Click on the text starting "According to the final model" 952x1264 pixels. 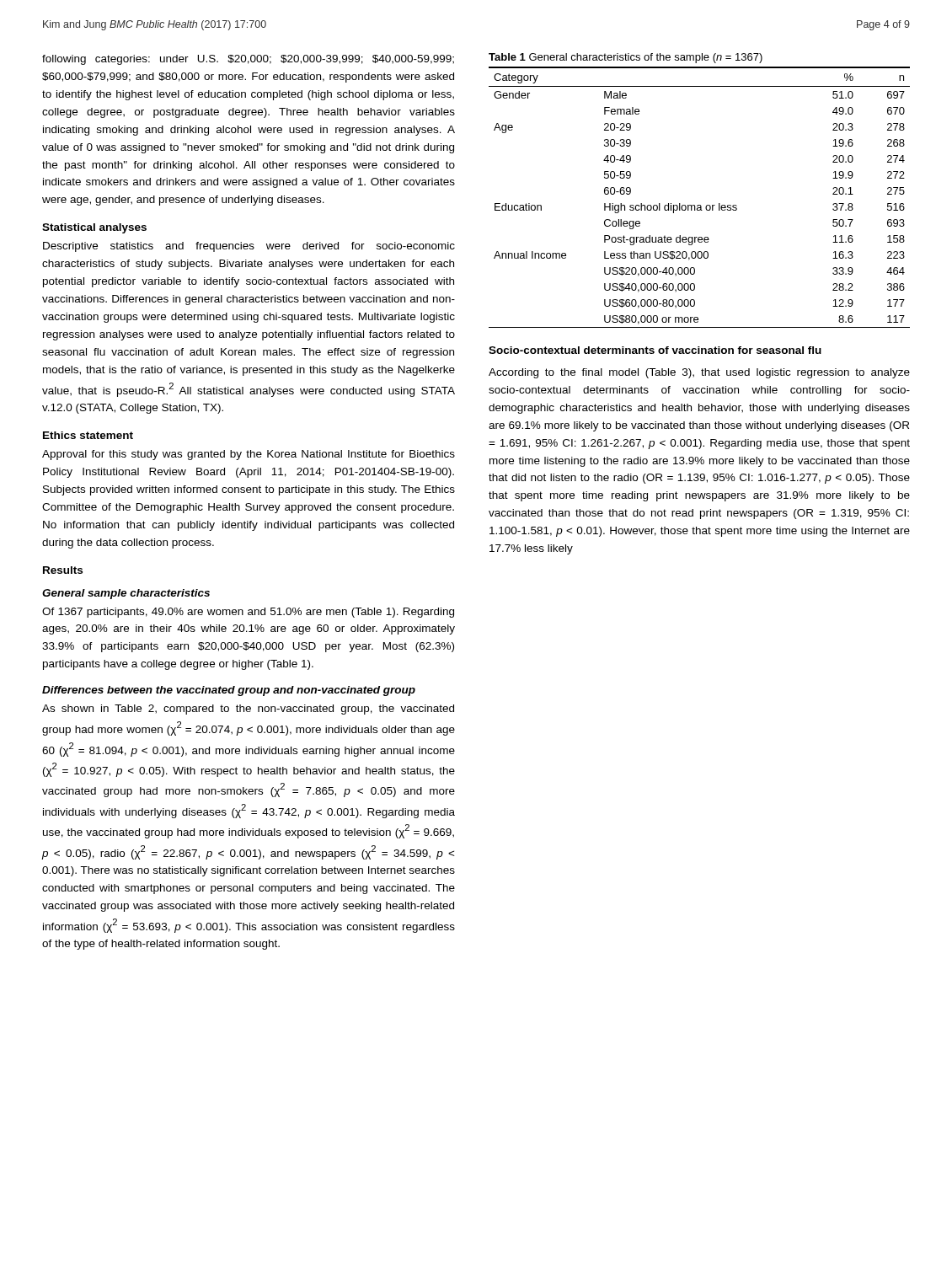699,461
